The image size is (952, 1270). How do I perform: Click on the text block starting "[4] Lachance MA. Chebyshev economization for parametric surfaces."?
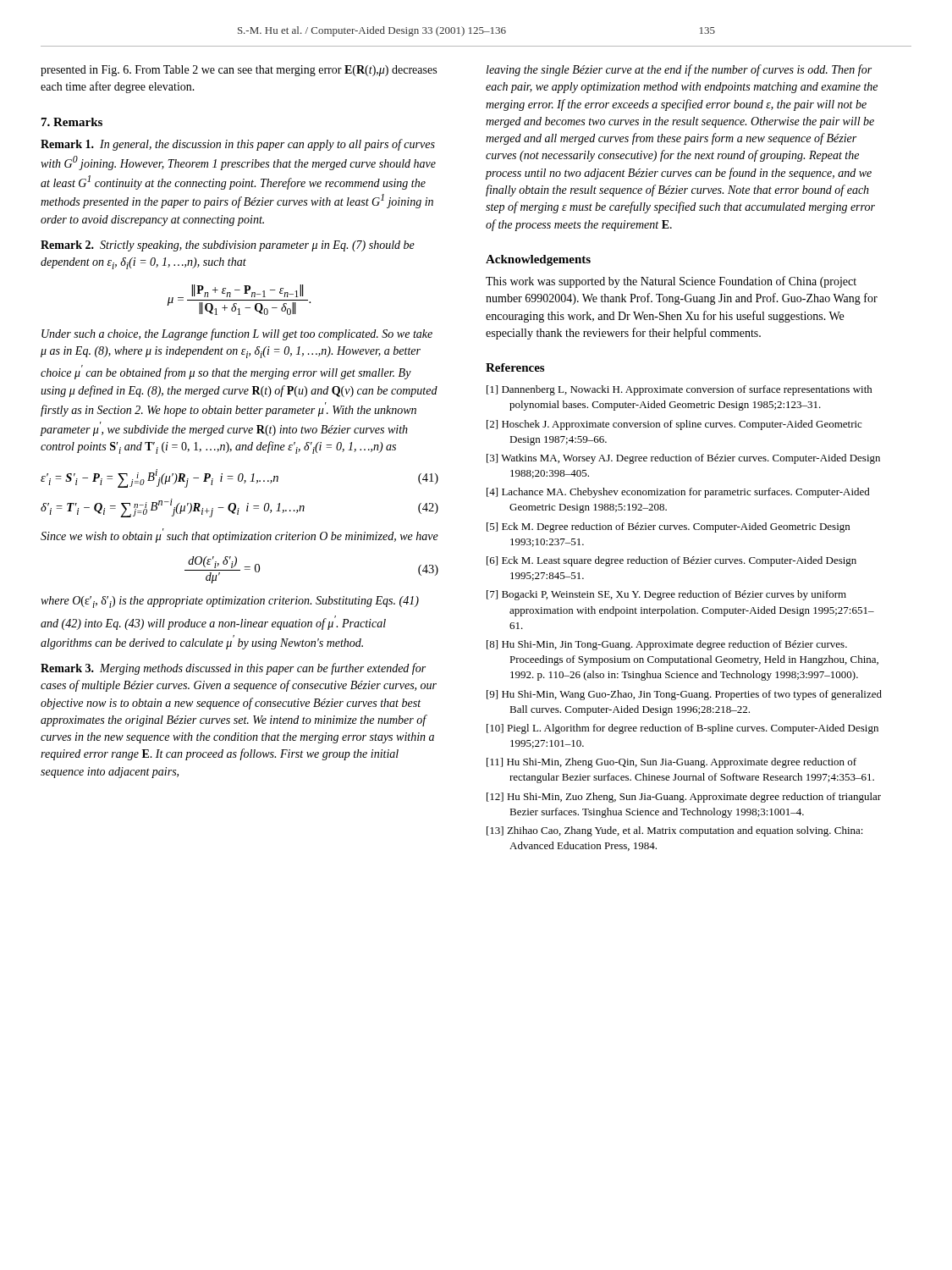pyautogui.click(x=678, y=499)
